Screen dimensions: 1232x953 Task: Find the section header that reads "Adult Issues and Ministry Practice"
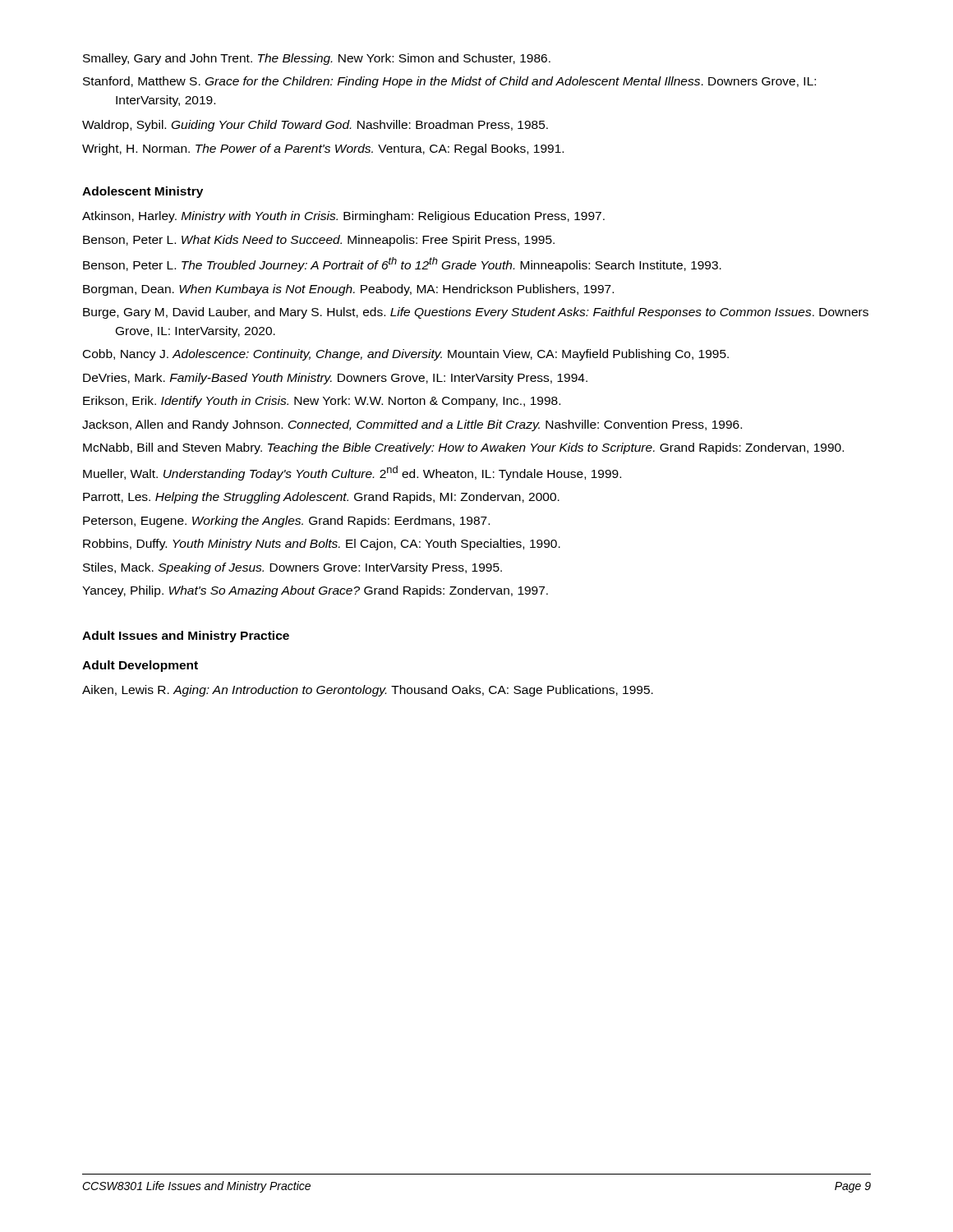click(186, 635)
